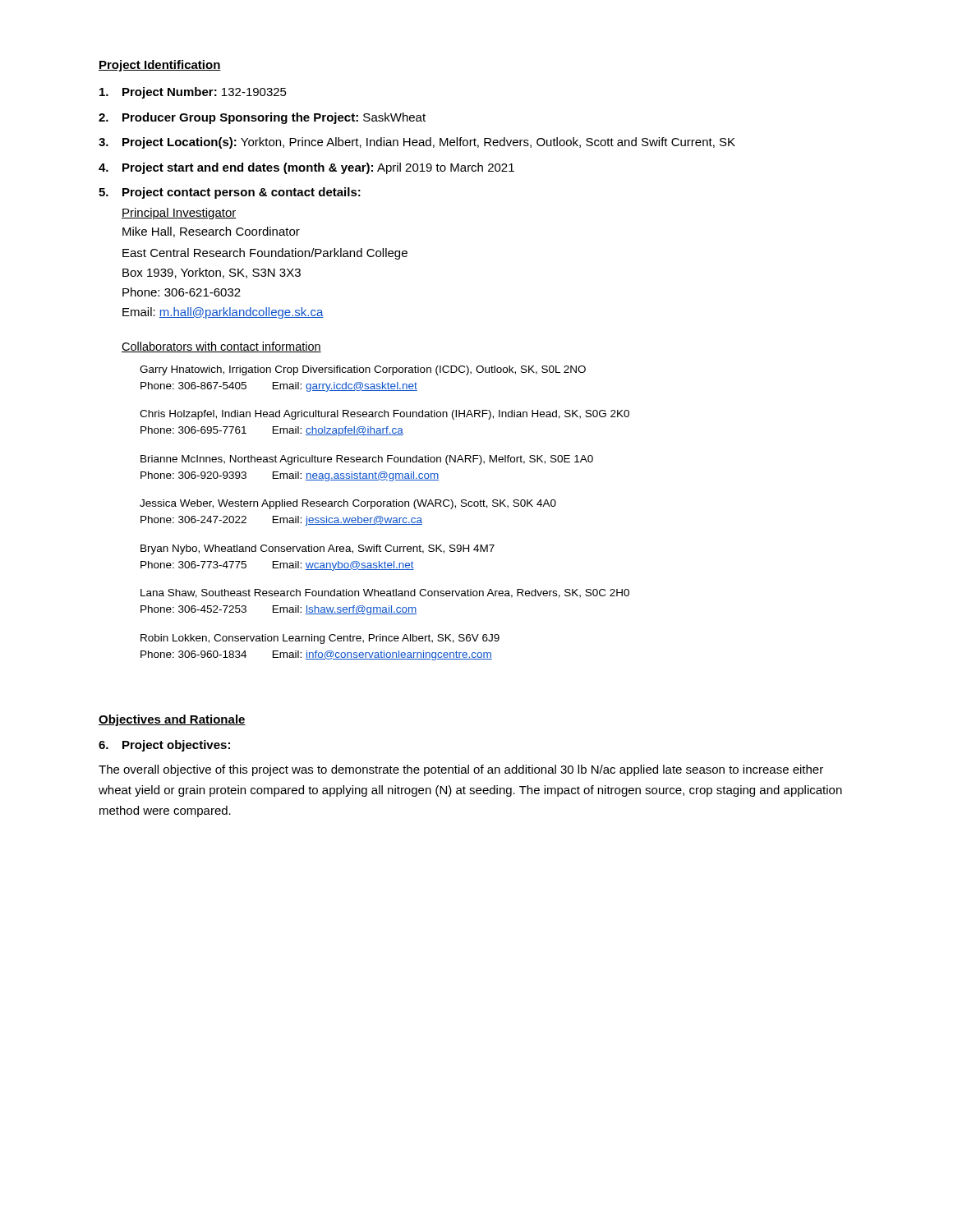This screenshot has width=953, height=1232.
Task: Locate the block of text that opens with "2. Producer Group Sponsoring the"
Action: click(x=262, y=118)
